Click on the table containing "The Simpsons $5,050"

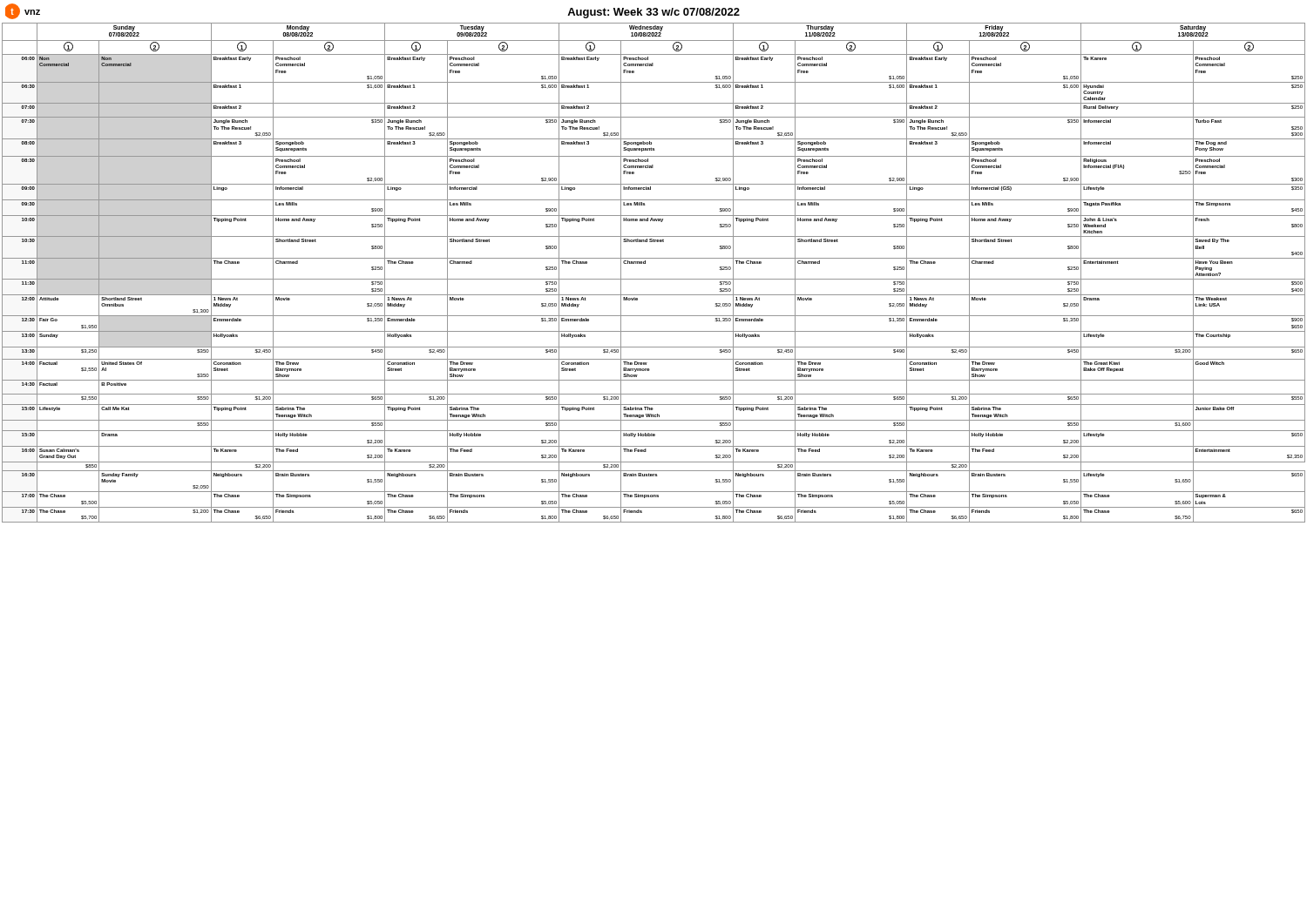(654, 473)
